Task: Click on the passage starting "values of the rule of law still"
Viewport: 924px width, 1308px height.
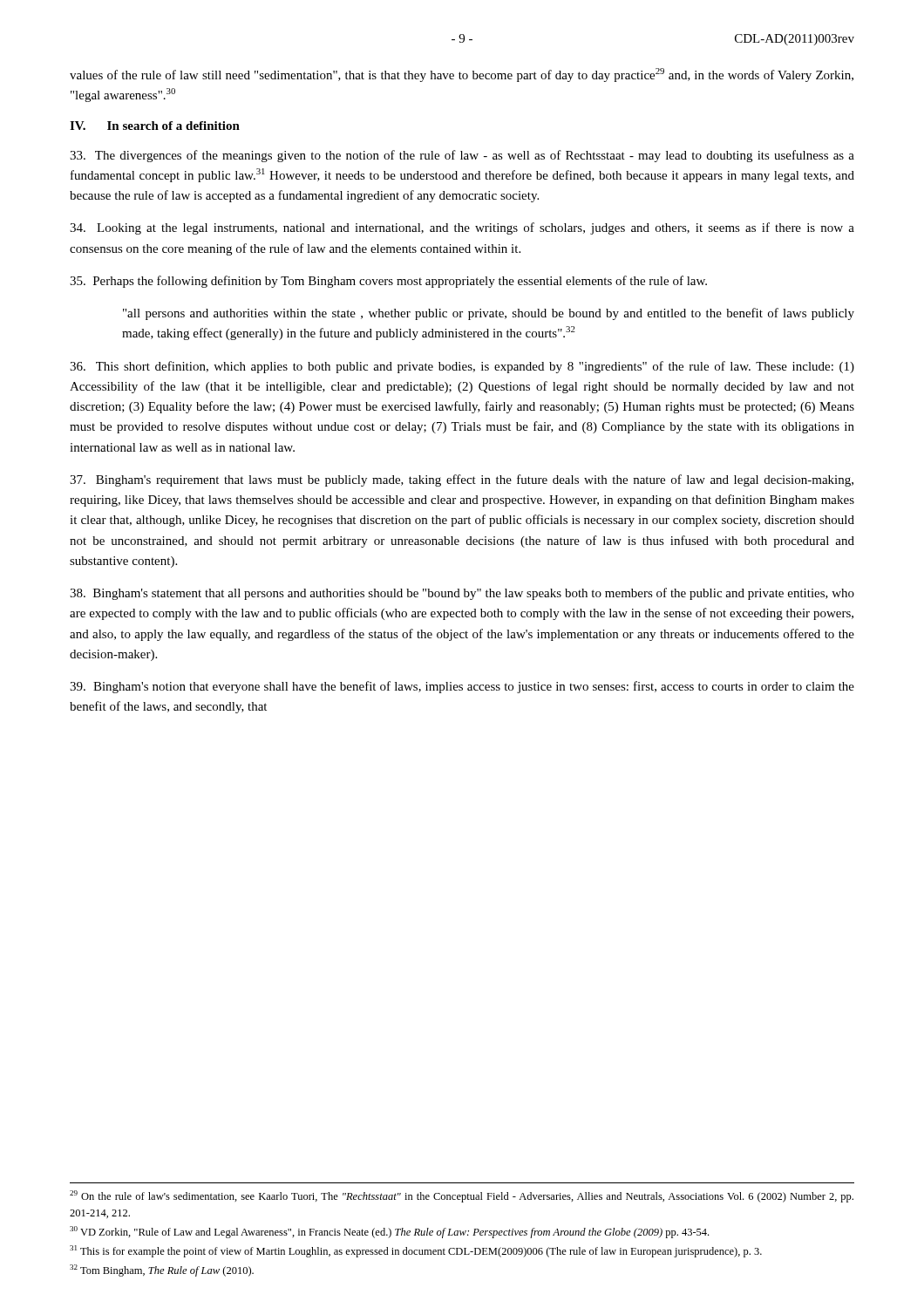Action: 462,86
